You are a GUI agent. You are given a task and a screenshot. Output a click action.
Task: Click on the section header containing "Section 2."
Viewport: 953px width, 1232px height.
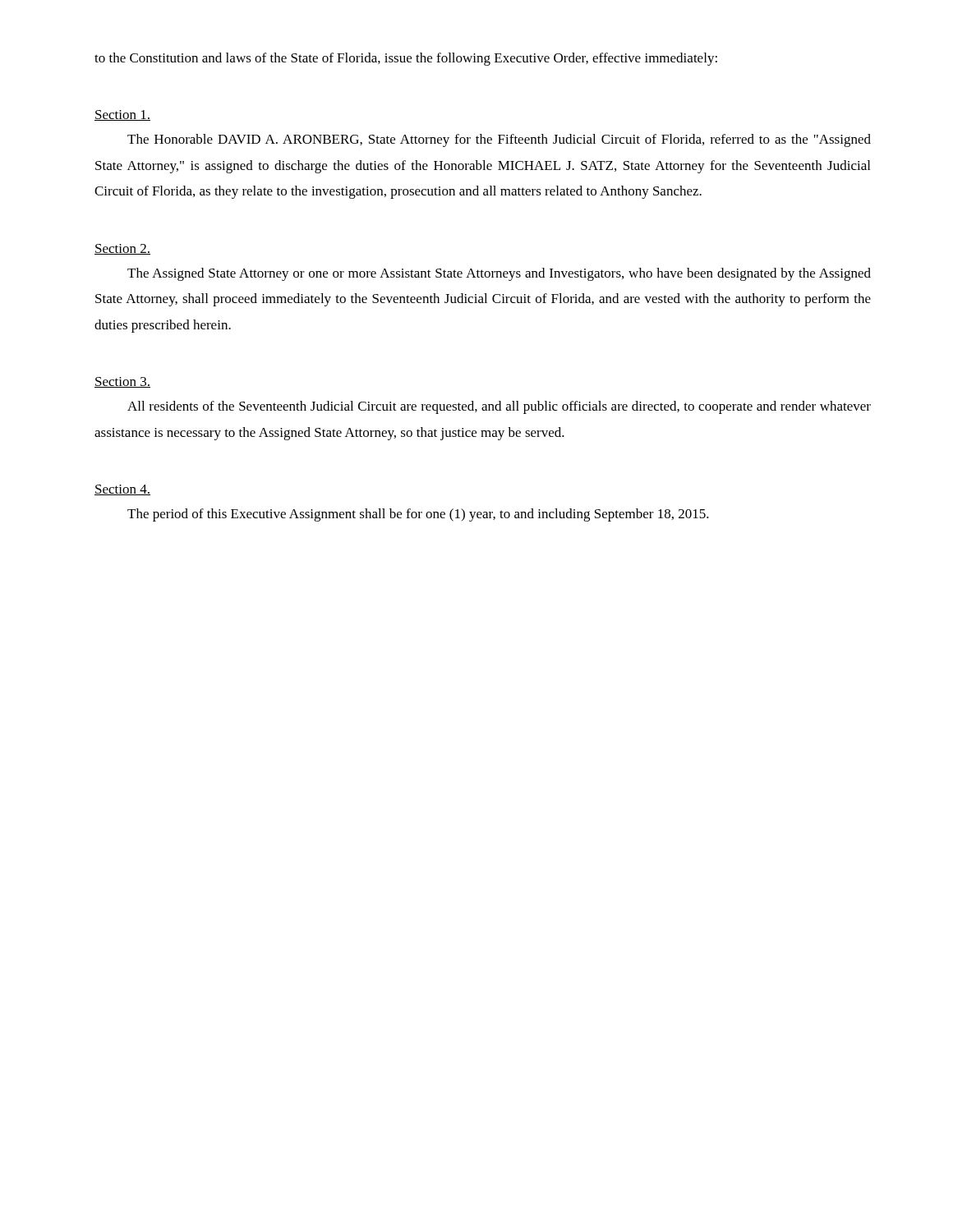[122, 248]
